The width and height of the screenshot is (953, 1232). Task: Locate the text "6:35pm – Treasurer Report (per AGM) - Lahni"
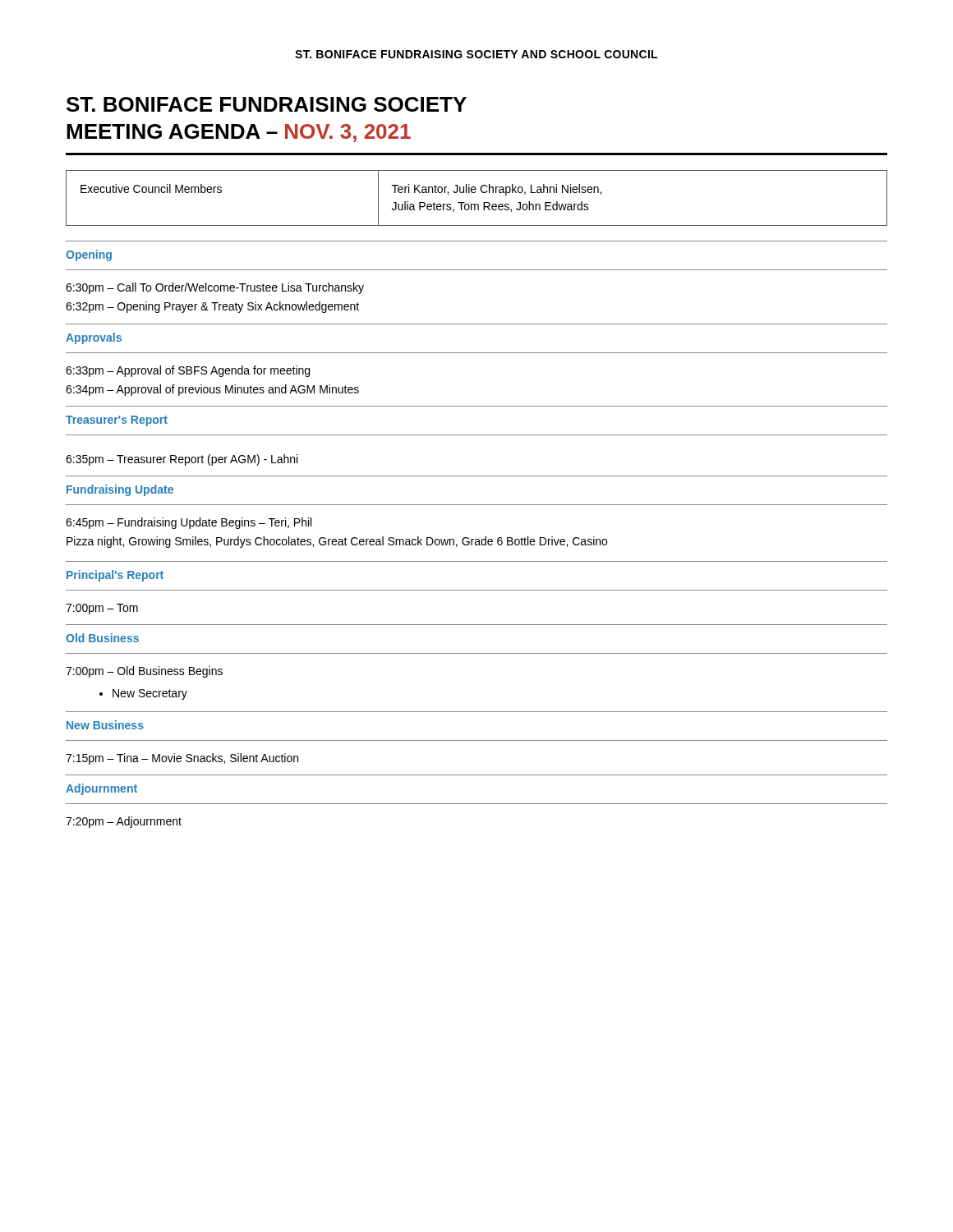coord(182,459)
